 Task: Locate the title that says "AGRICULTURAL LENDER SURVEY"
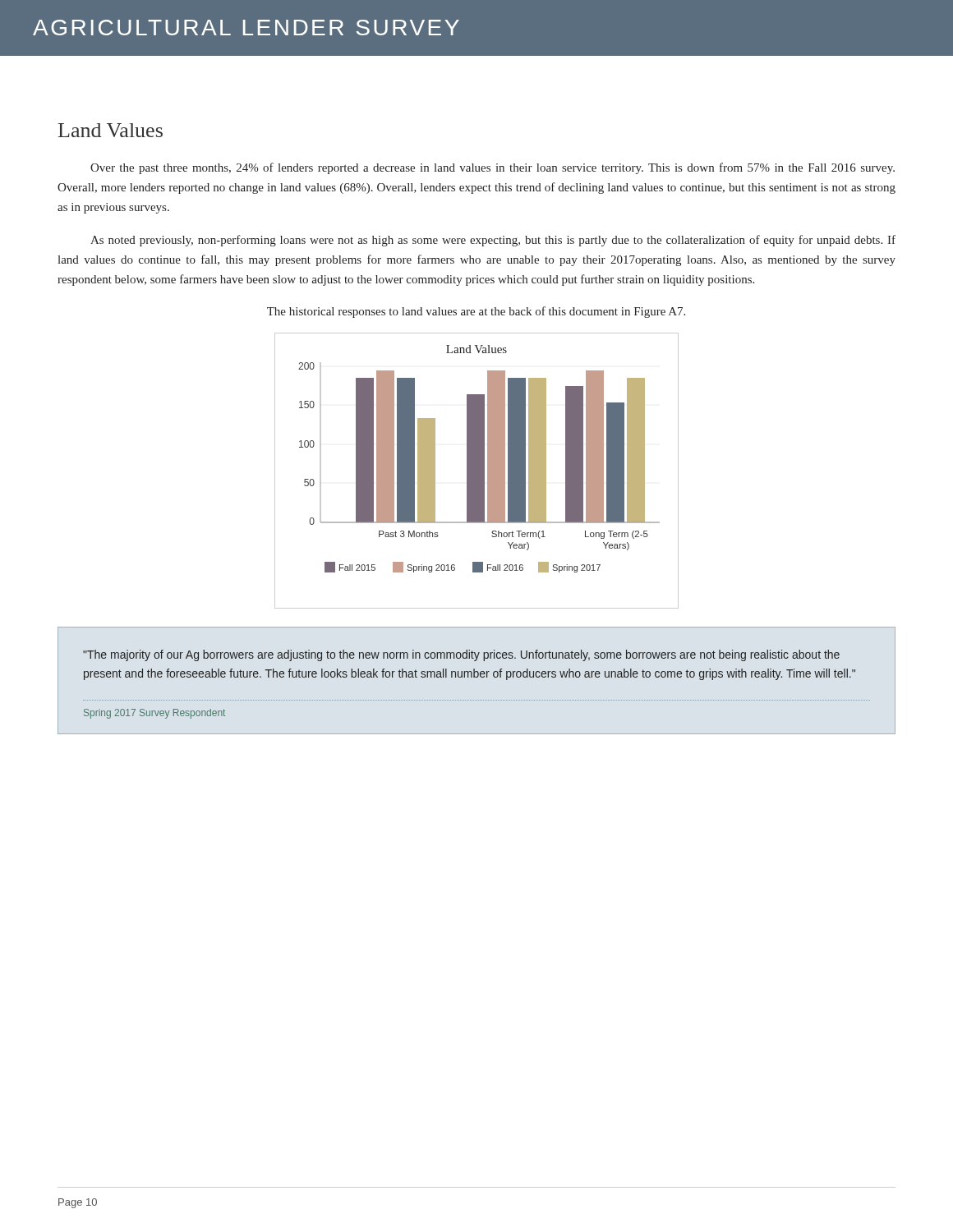pyautogui.click(x=247, y=28)
